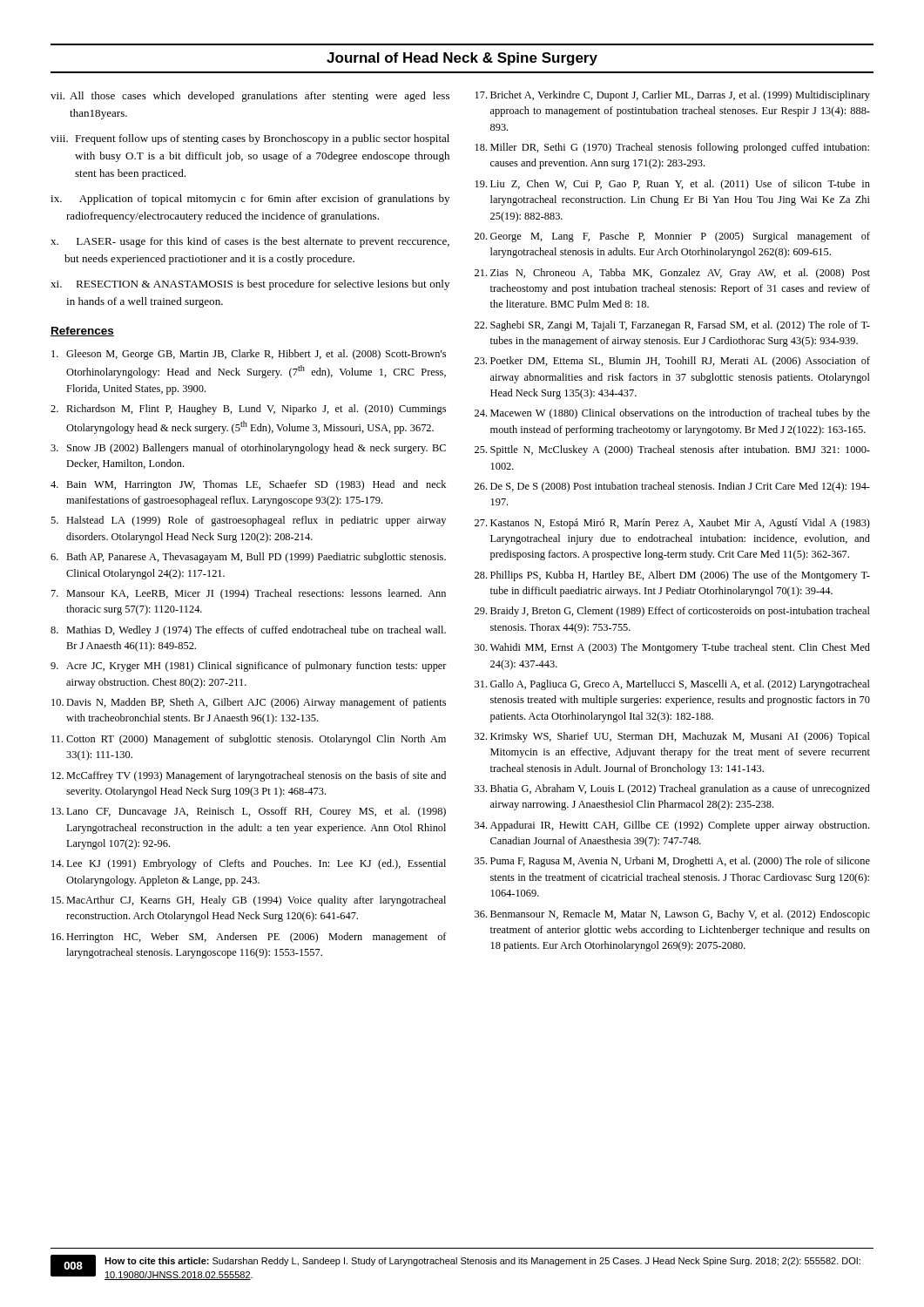Select the list item containing "3. Snow JB (2002) Ballengers manual"
Screen dimensions: 1307x924
[248, 456]
